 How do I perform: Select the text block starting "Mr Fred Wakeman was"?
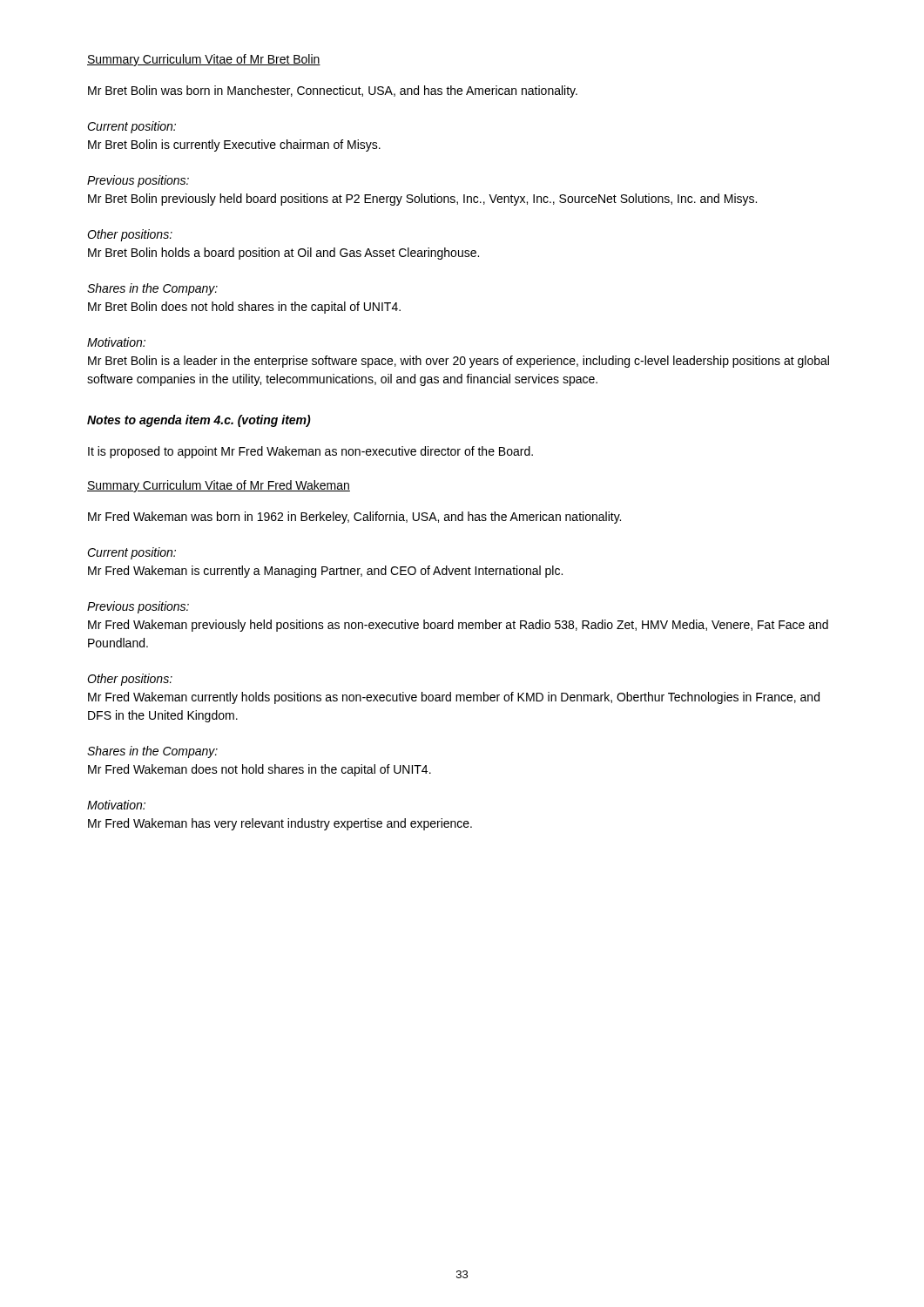(462, 517)
